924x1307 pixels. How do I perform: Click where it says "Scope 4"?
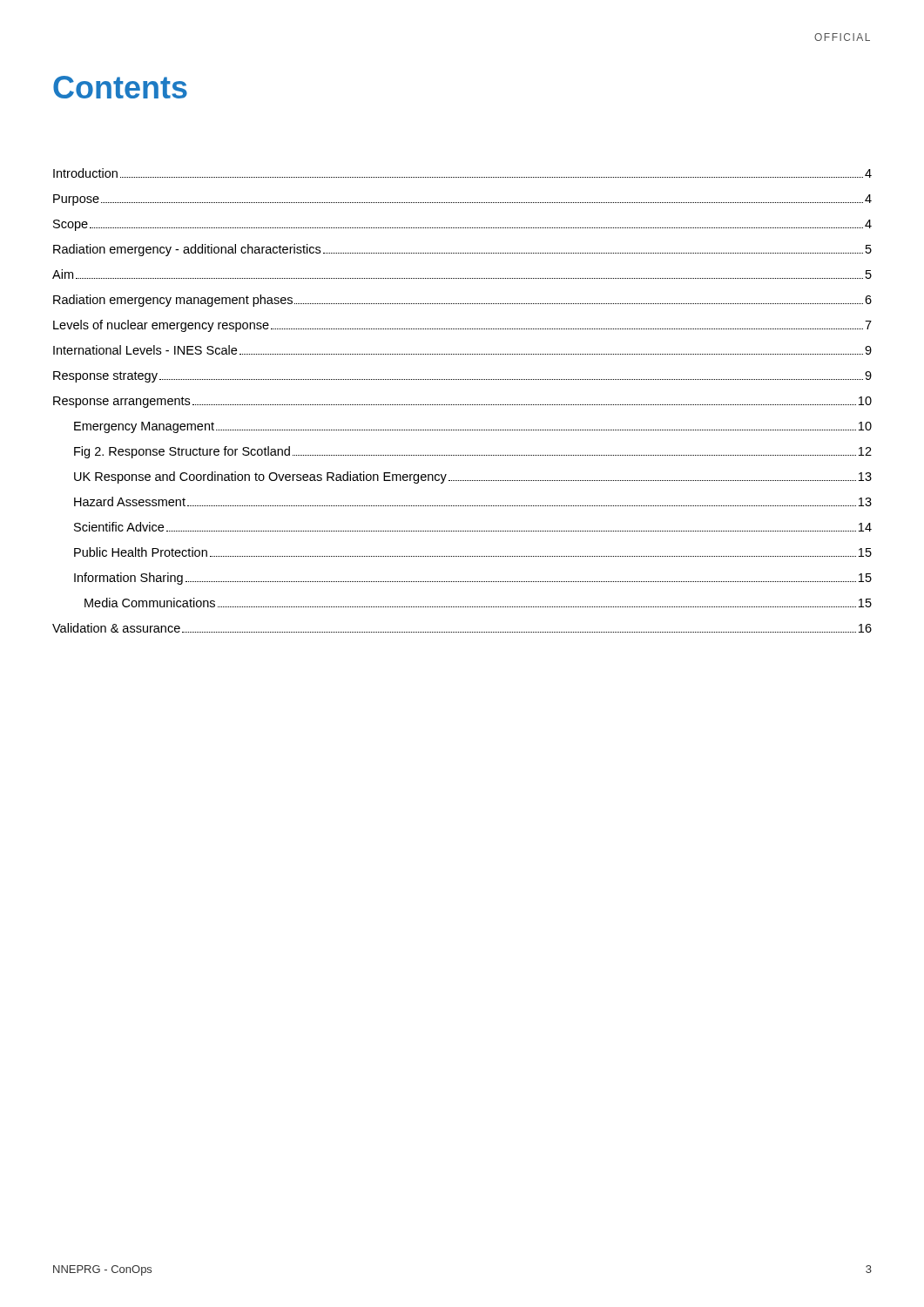[462, 224]
